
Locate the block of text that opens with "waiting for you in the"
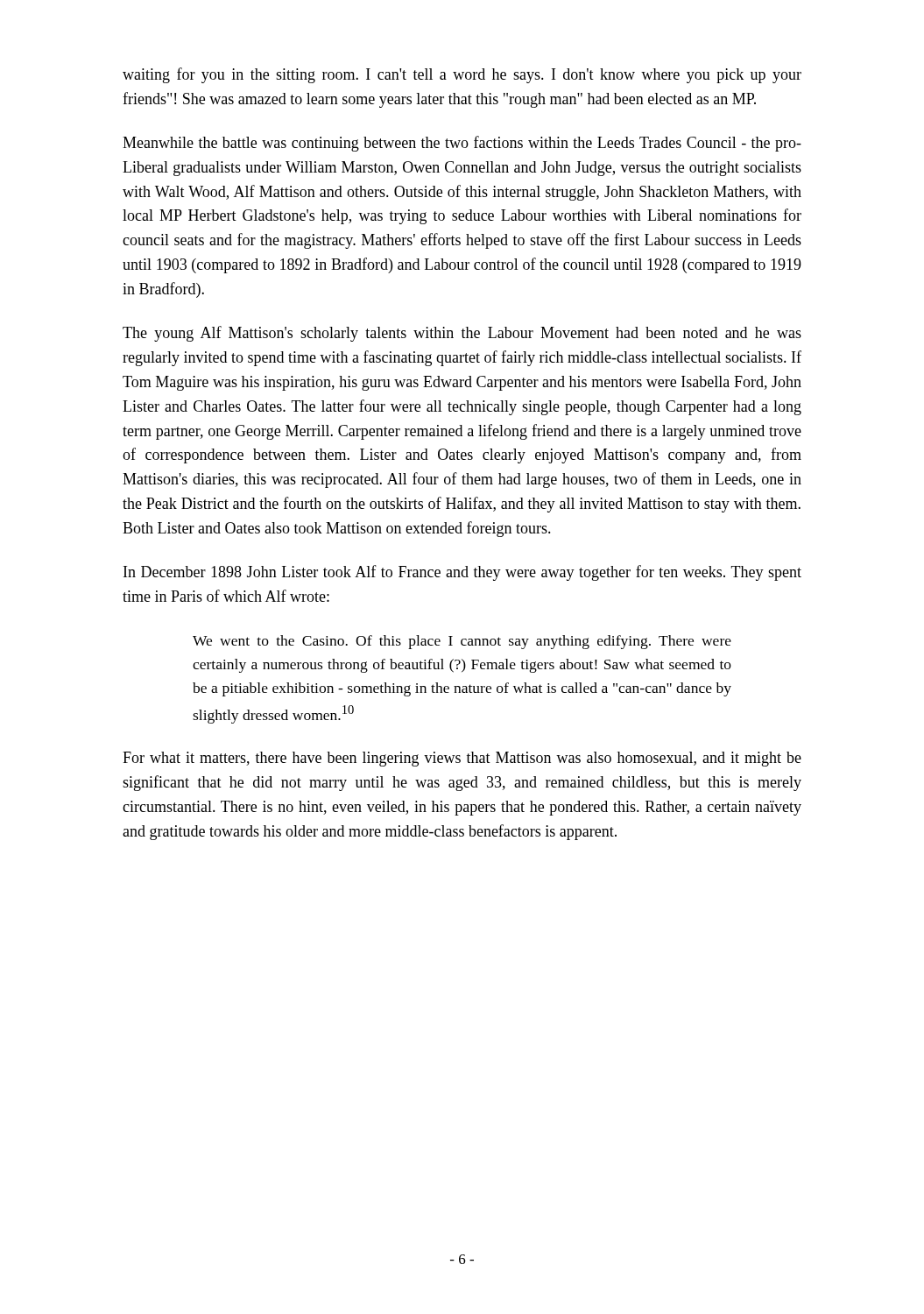click(462, 87)
